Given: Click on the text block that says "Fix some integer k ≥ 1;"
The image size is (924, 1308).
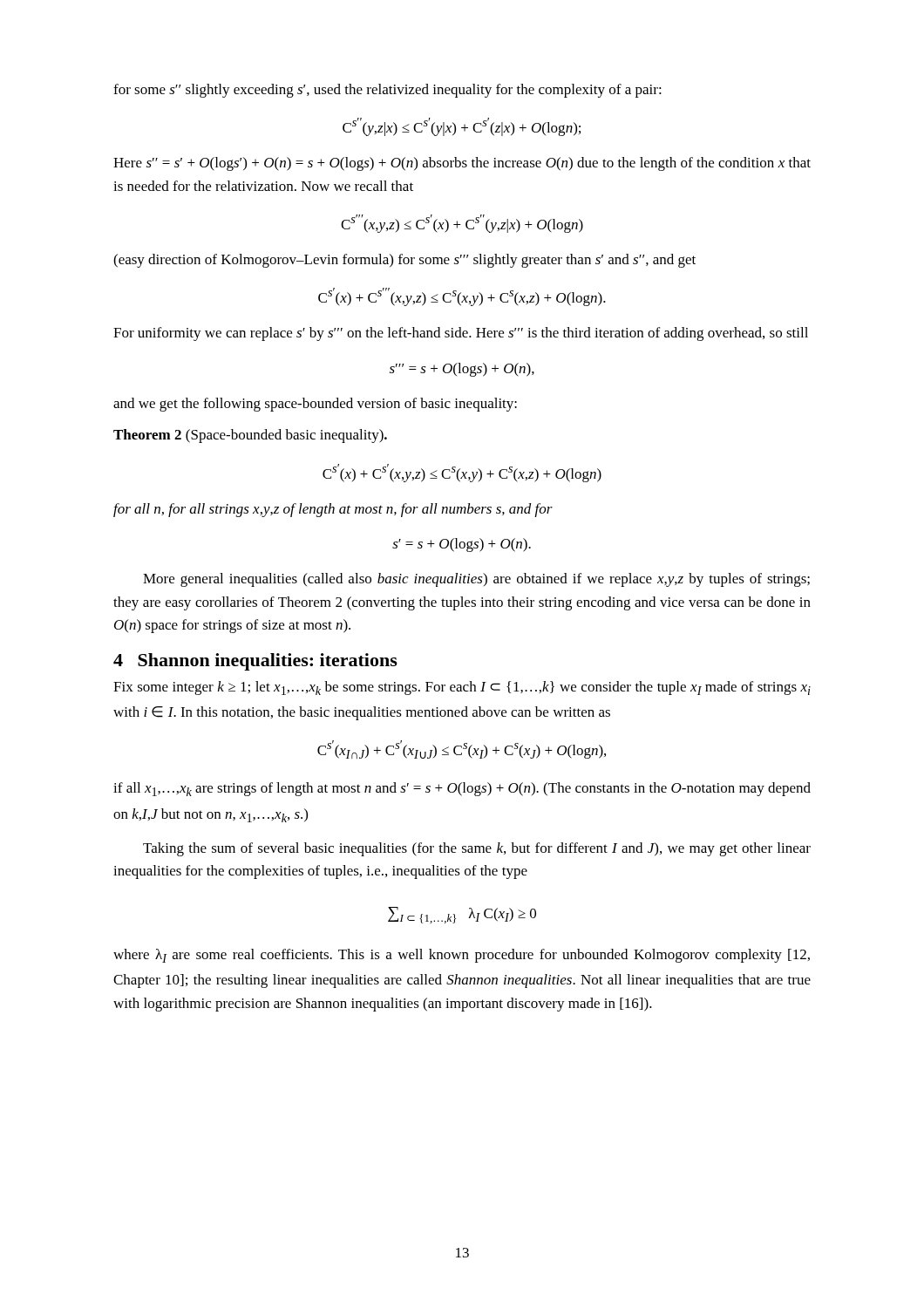Looking at the screenshot, I should tap(462, 700).
